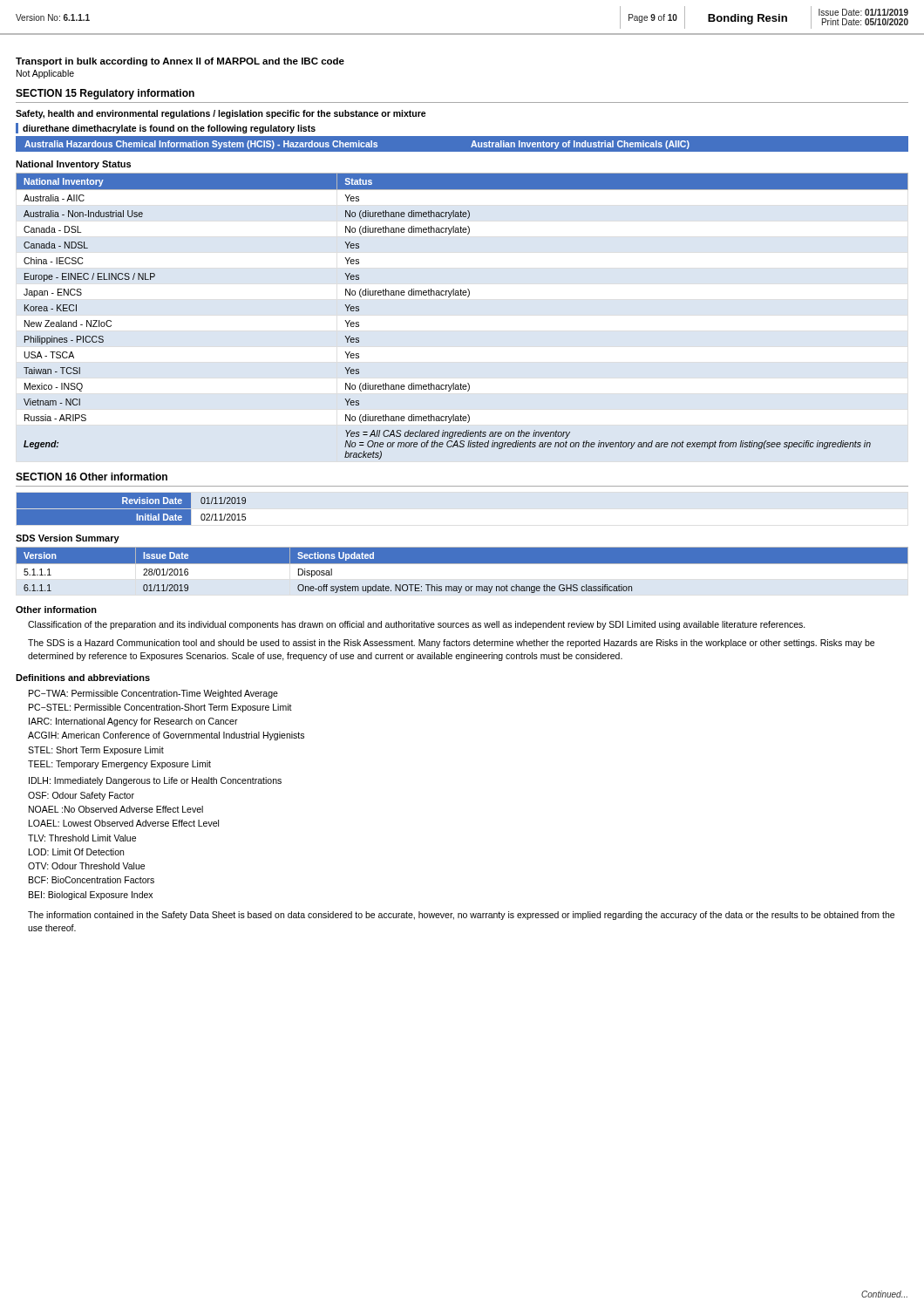This screenshot has height=1308, width=924.
Task: Select the passage starting "Other information"
Action: pos(56,610)
